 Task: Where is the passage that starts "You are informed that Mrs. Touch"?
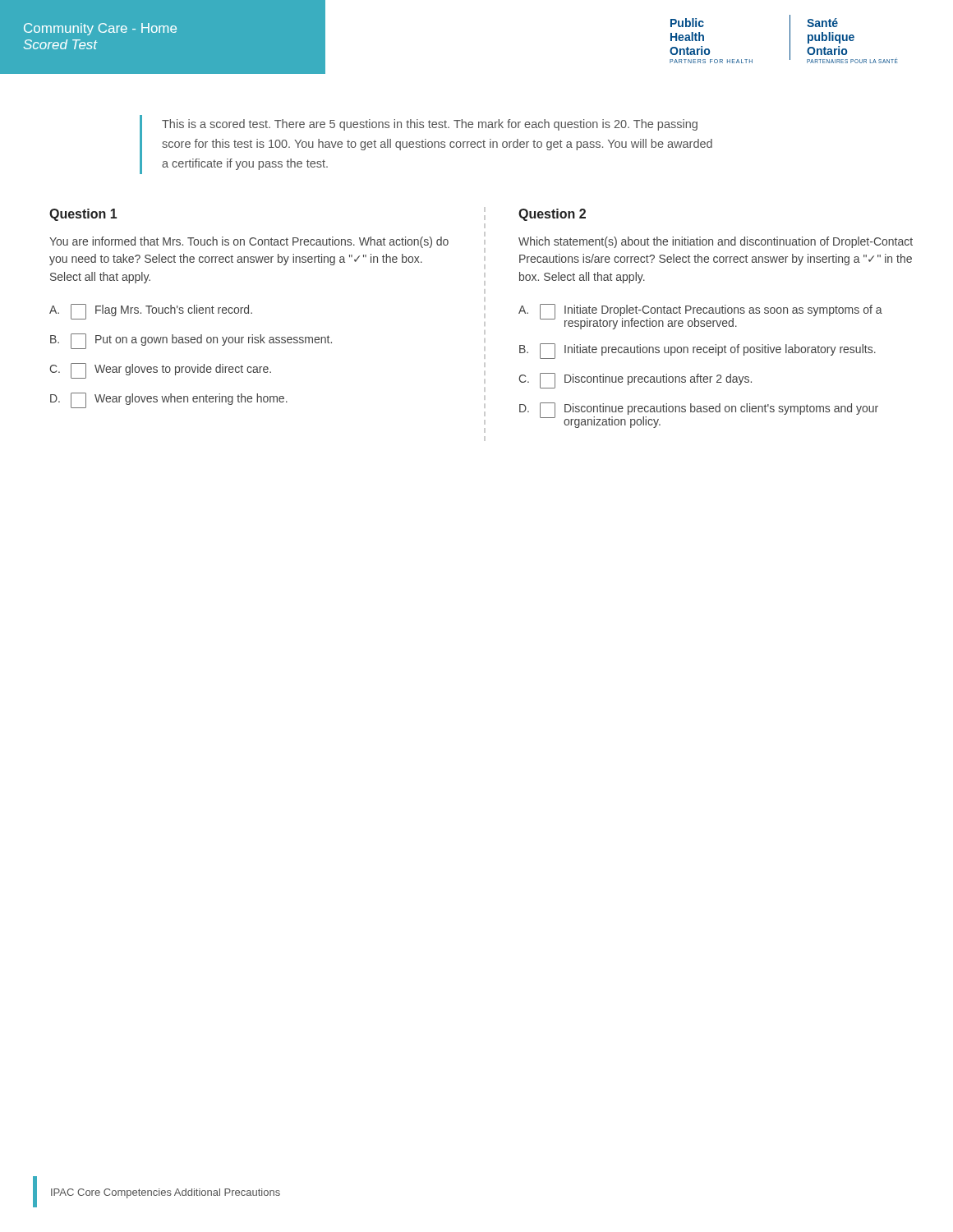(249, 259)
